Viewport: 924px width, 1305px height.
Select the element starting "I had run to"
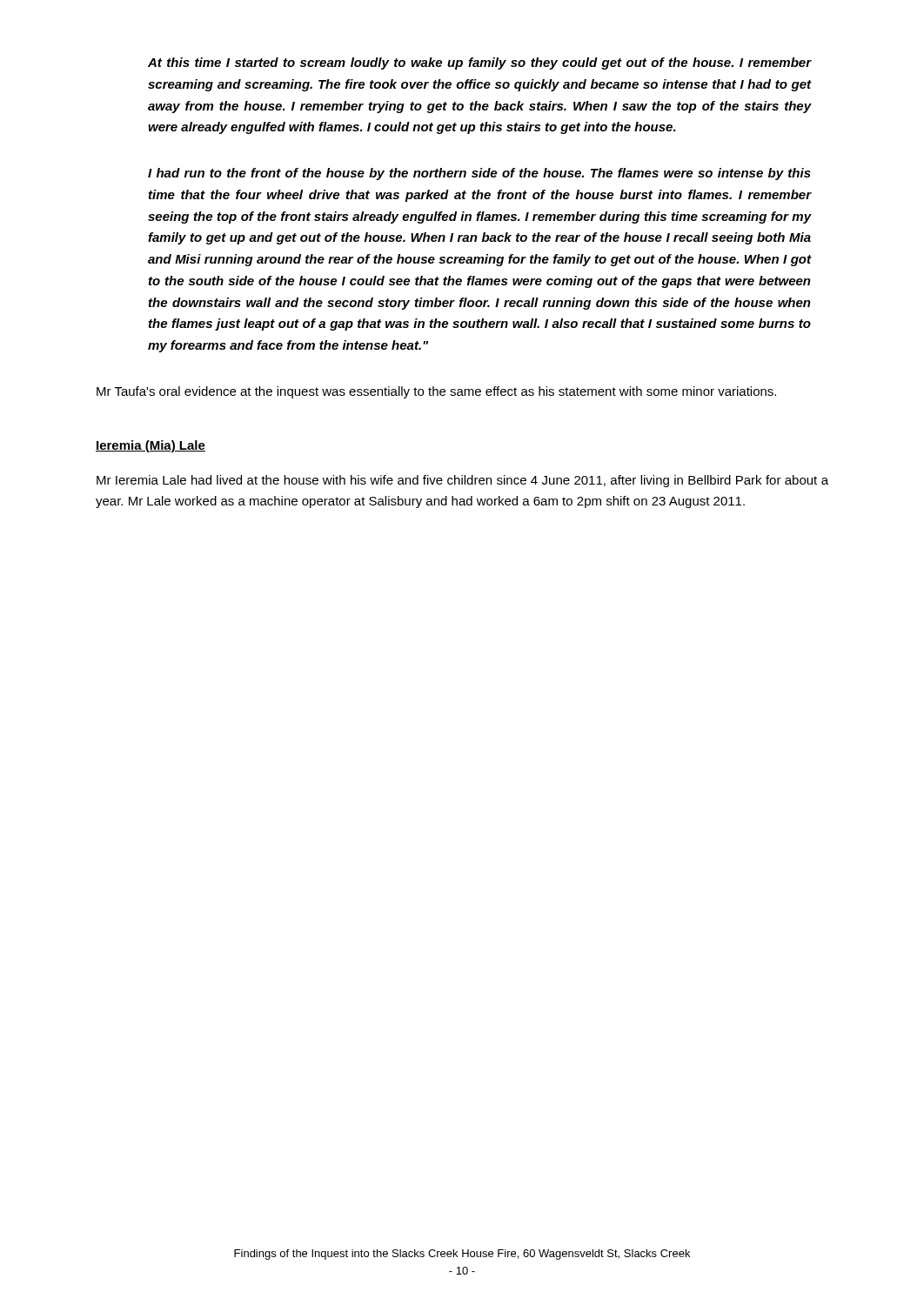(x=479, y=260)
